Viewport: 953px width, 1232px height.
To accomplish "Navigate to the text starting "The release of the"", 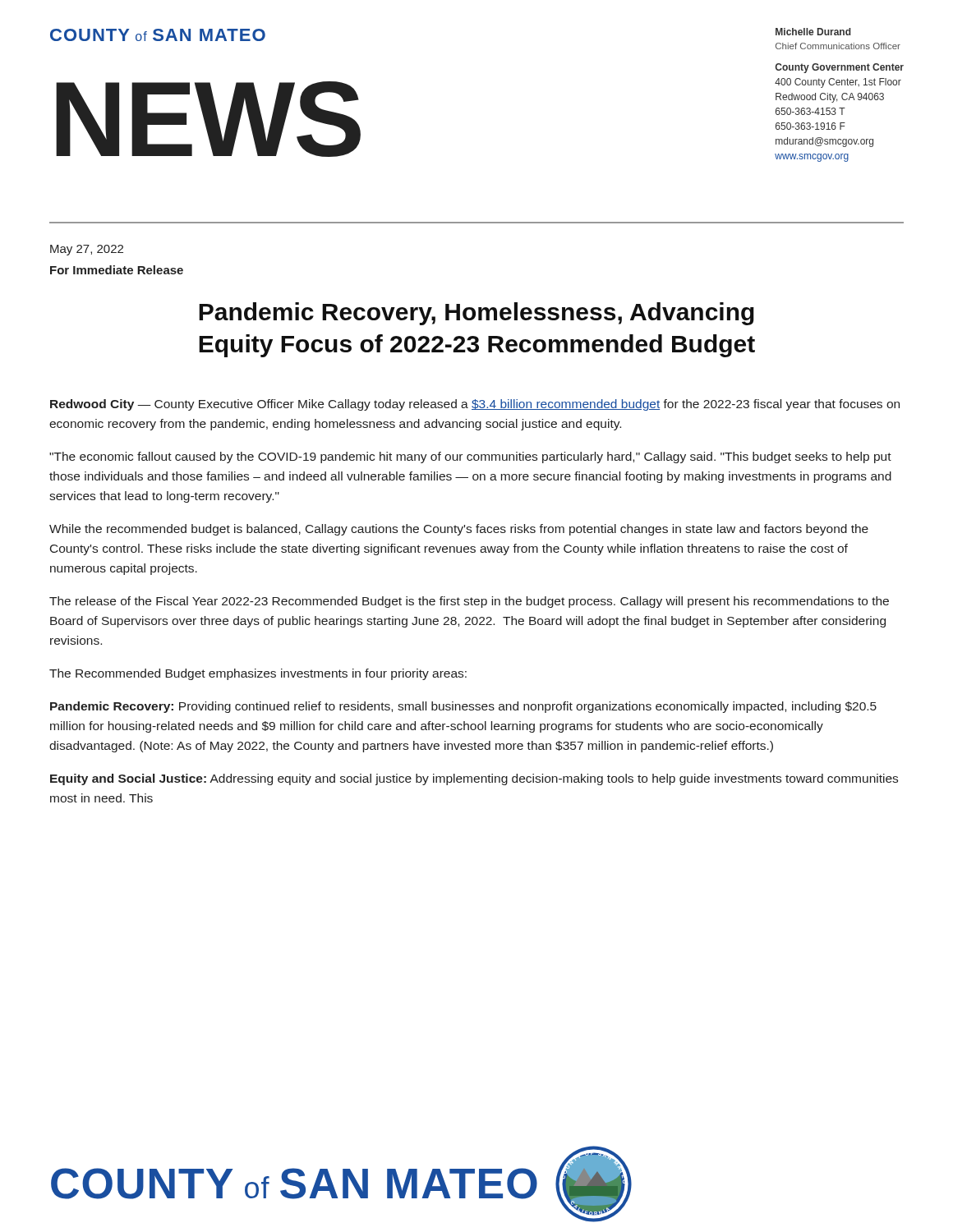I will click(x=469, y=621).
